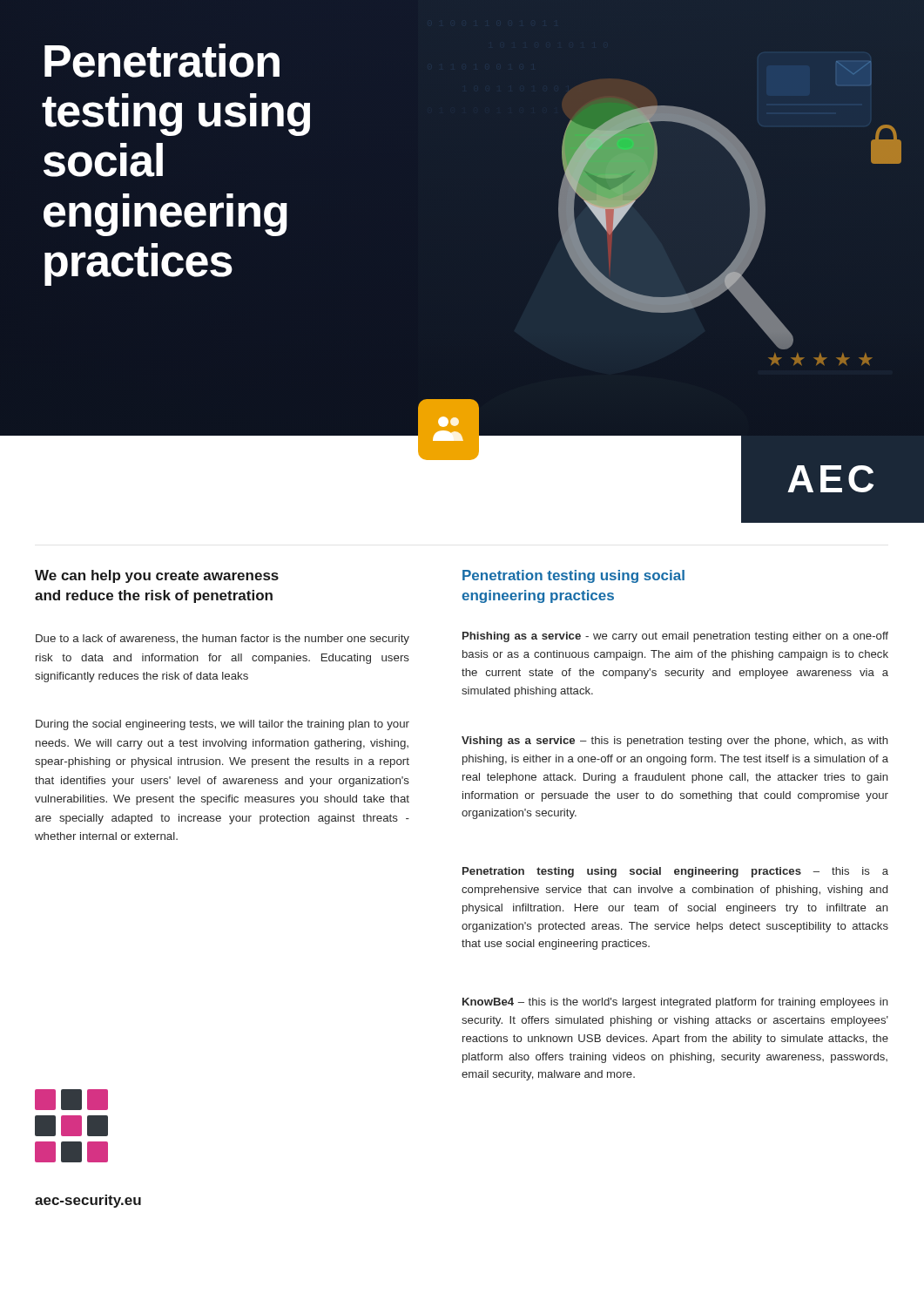Click on the text starting "Penetration testing using socialengineering practices"
The width and height of the screenshot is (924, 1307).
click(675, 586)
